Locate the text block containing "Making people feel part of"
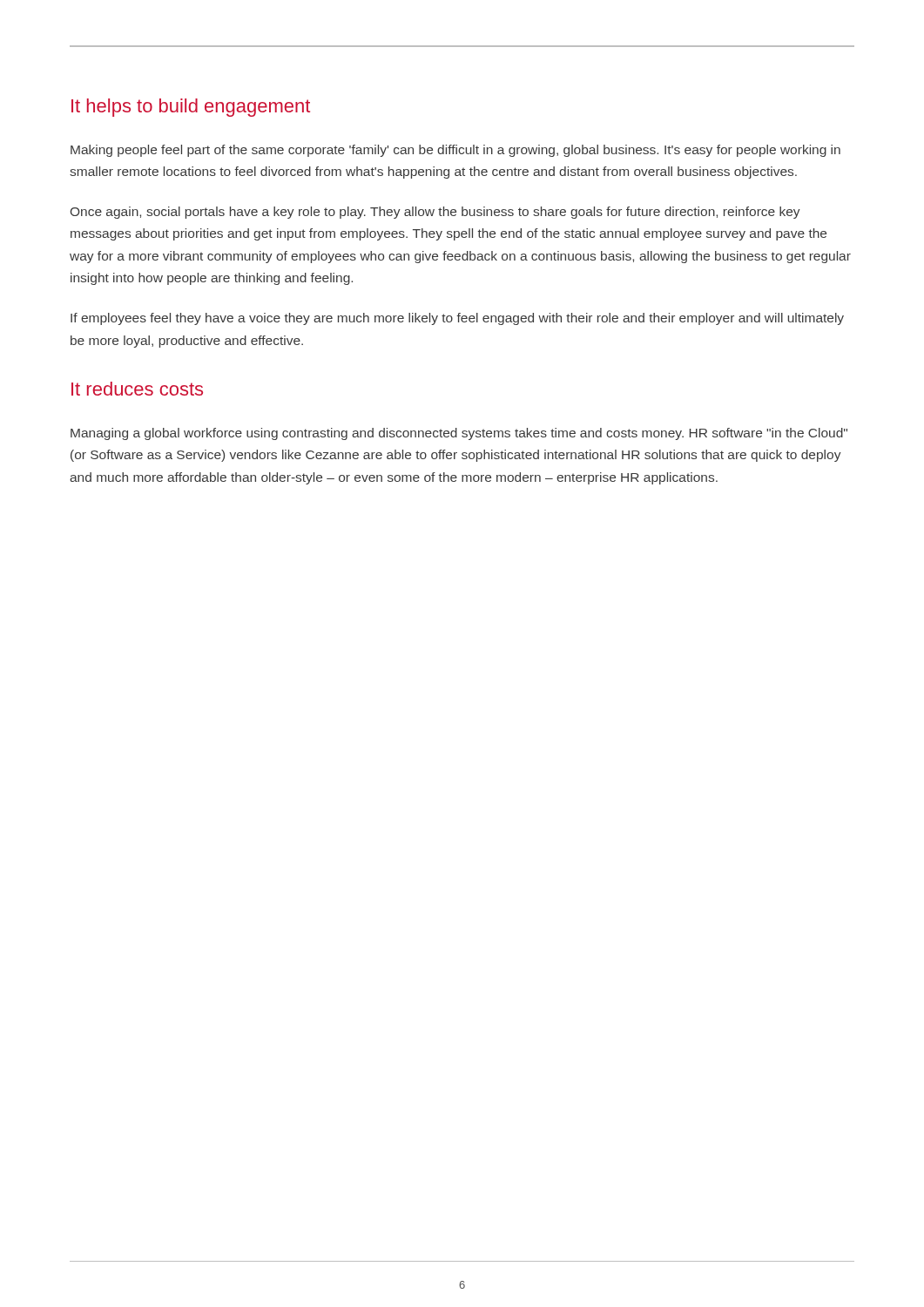 point(462,160)
